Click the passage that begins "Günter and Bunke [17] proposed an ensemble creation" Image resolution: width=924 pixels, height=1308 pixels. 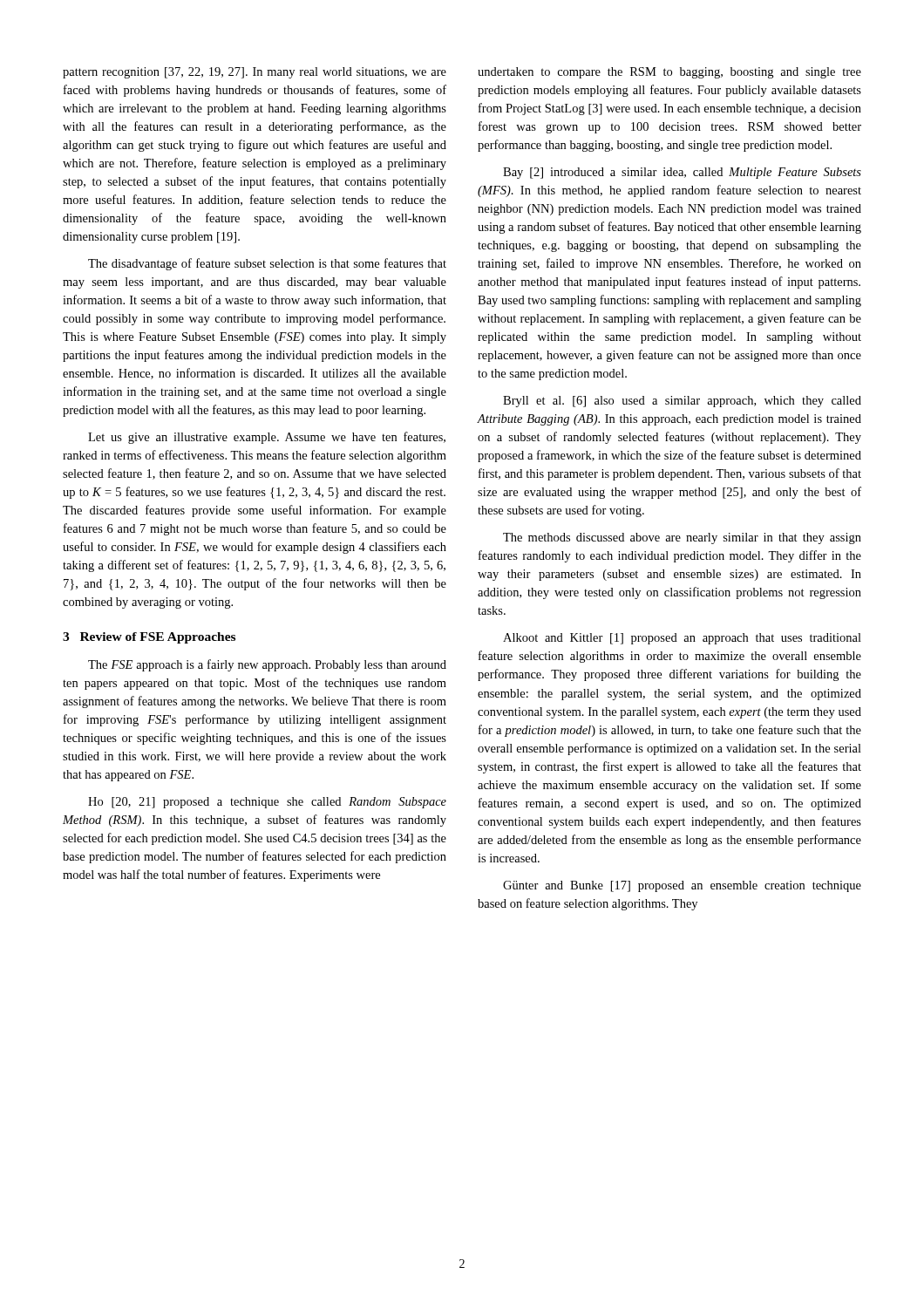(669, 894)
